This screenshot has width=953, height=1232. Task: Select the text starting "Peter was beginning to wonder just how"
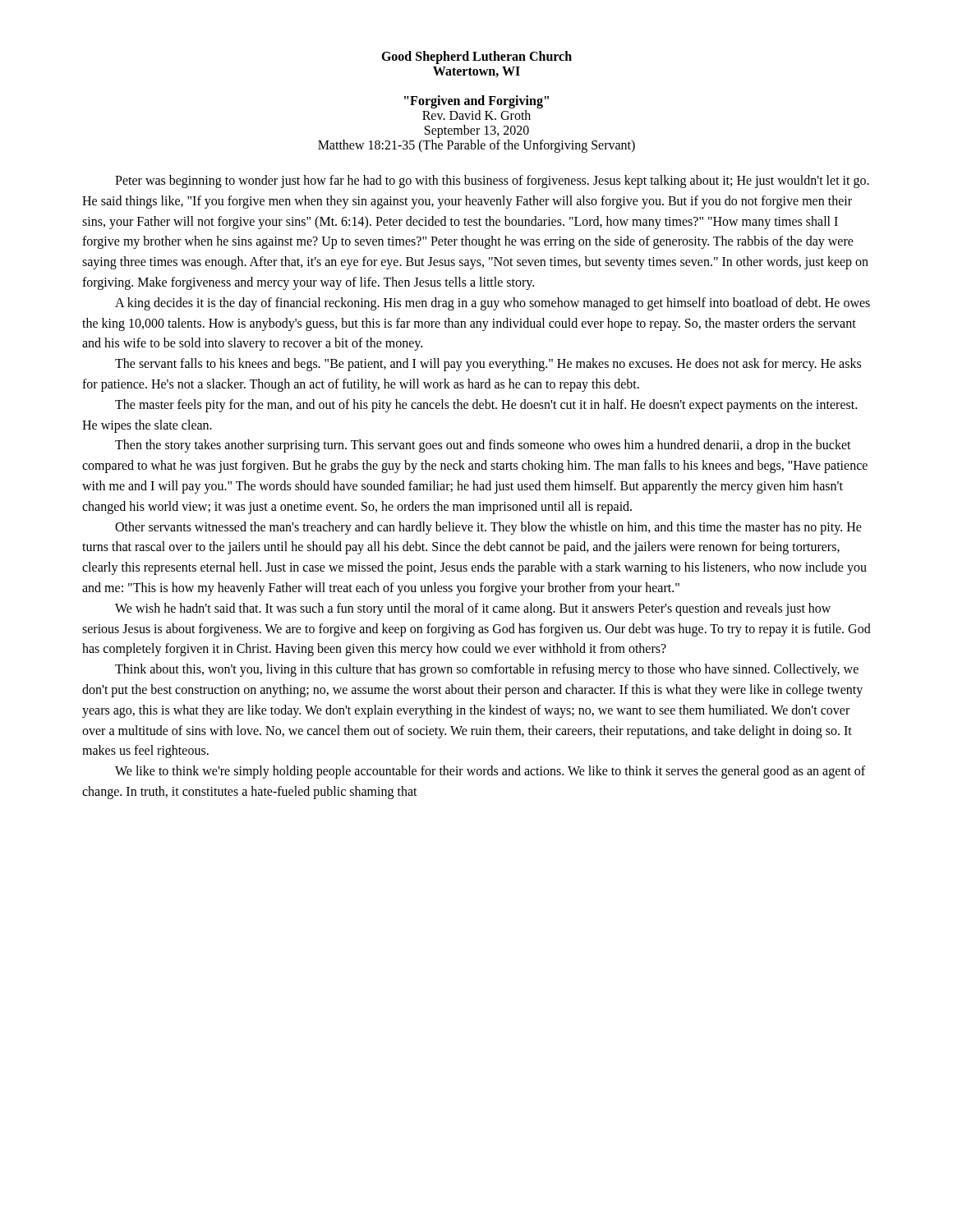point(476,232)
